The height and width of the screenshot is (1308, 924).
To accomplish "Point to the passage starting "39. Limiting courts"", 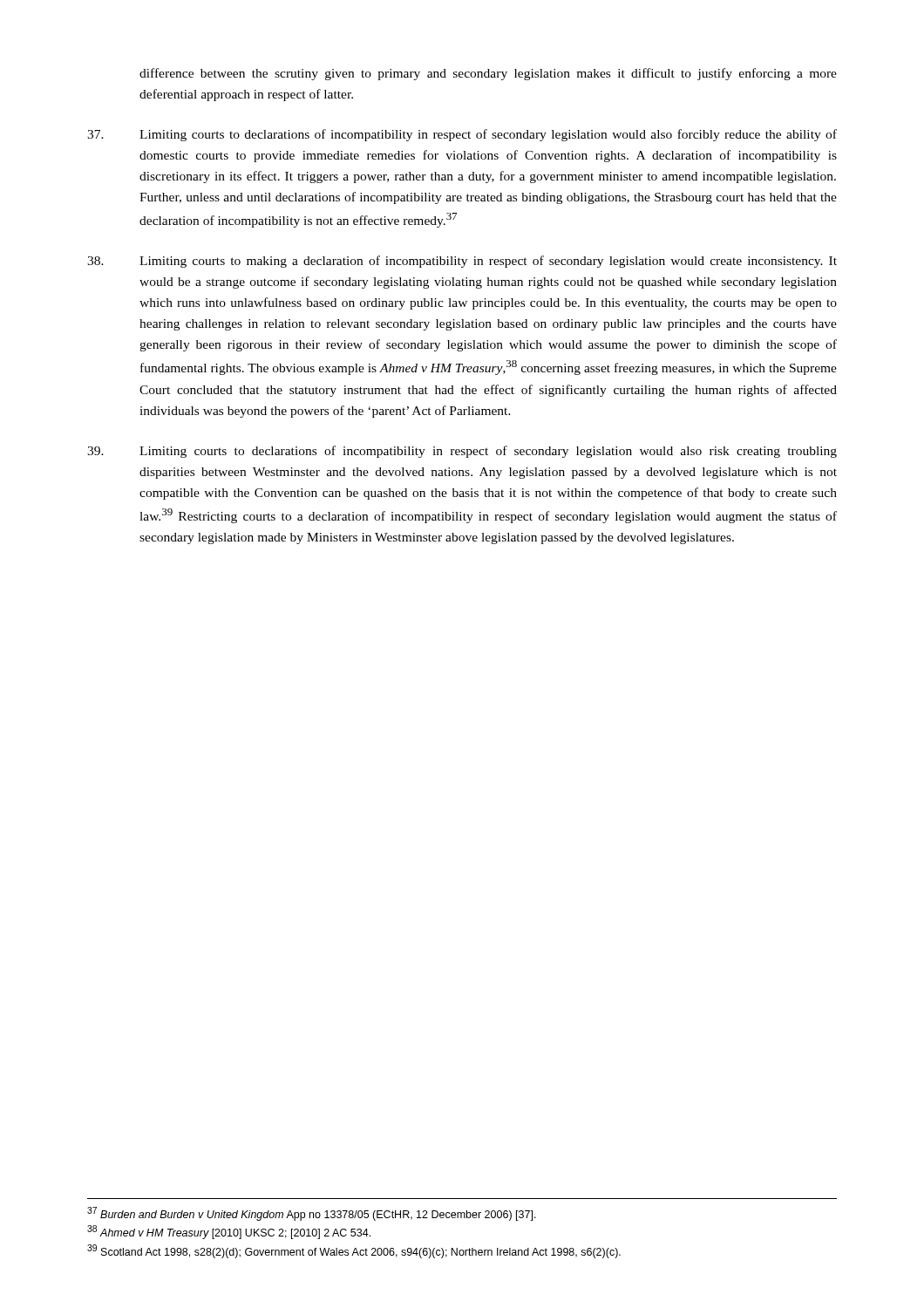I will pyautogui.click(x=462, y=494).
